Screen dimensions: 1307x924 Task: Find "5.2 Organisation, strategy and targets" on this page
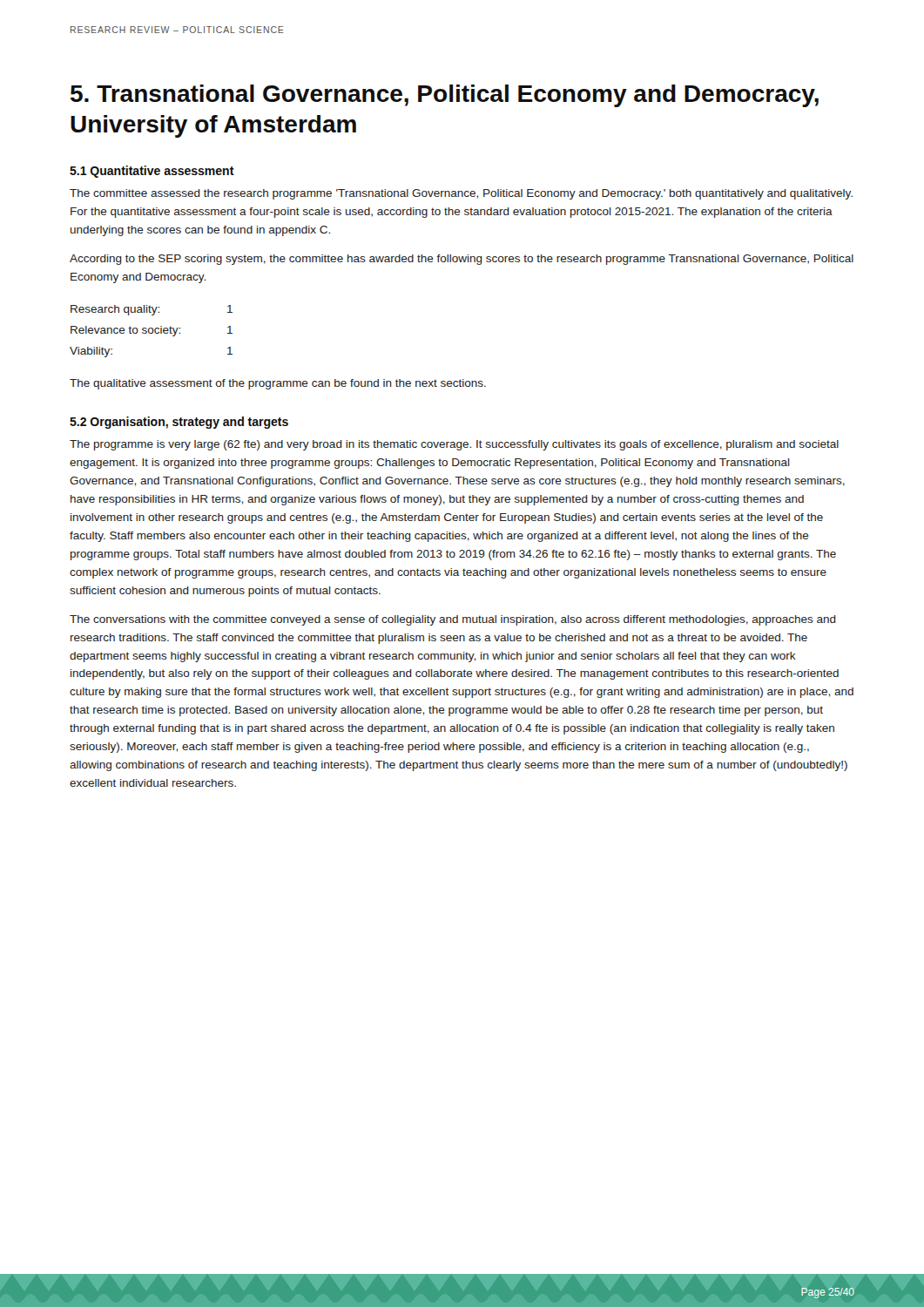(179, 422)
